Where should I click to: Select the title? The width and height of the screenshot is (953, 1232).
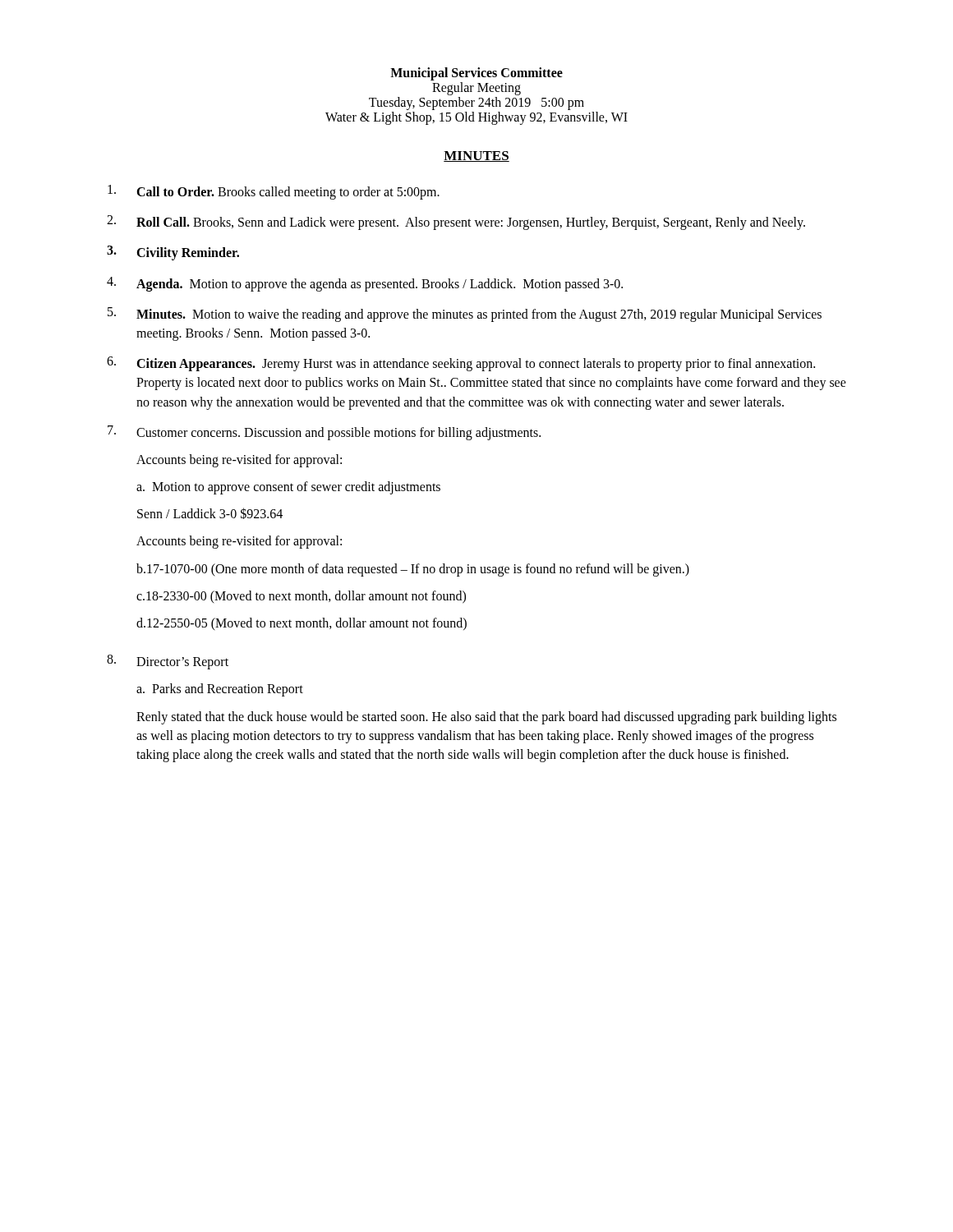click(476, 95)
